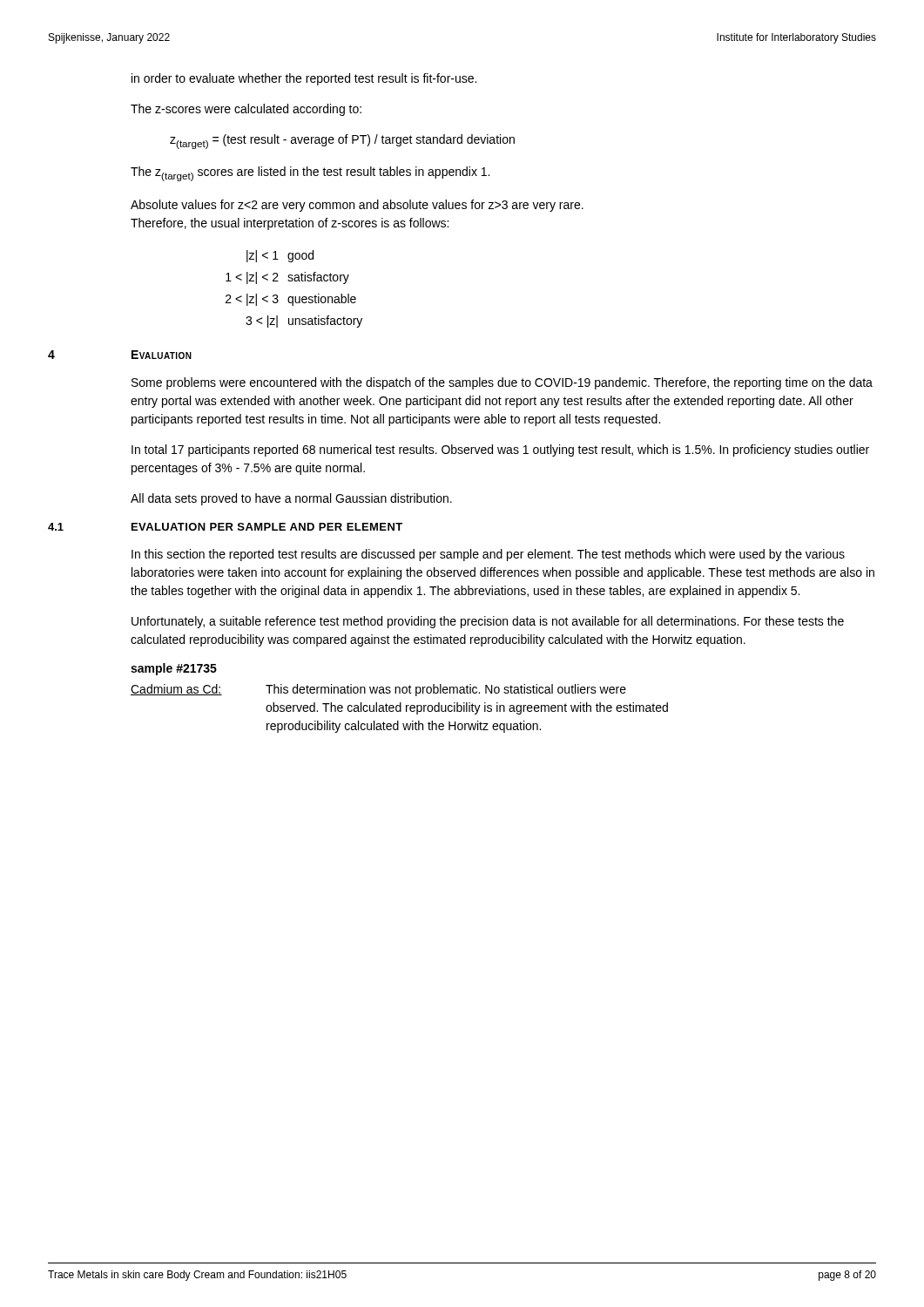Navigate to the text block starting "Unfortunately, a suitable reference test method providing"
924x1307 pixels.
487,631
